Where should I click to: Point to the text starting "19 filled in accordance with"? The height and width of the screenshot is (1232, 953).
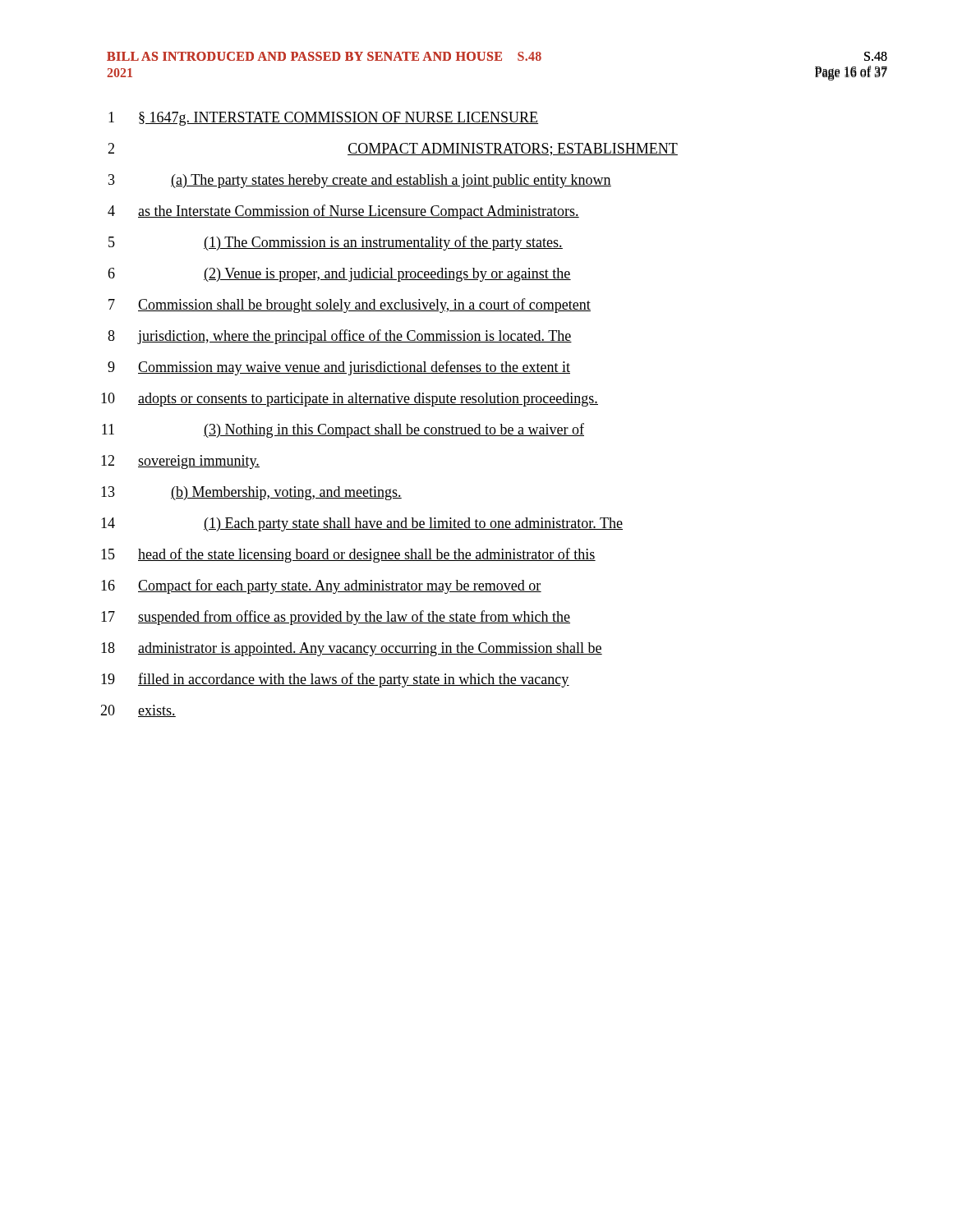click(476, 680)
